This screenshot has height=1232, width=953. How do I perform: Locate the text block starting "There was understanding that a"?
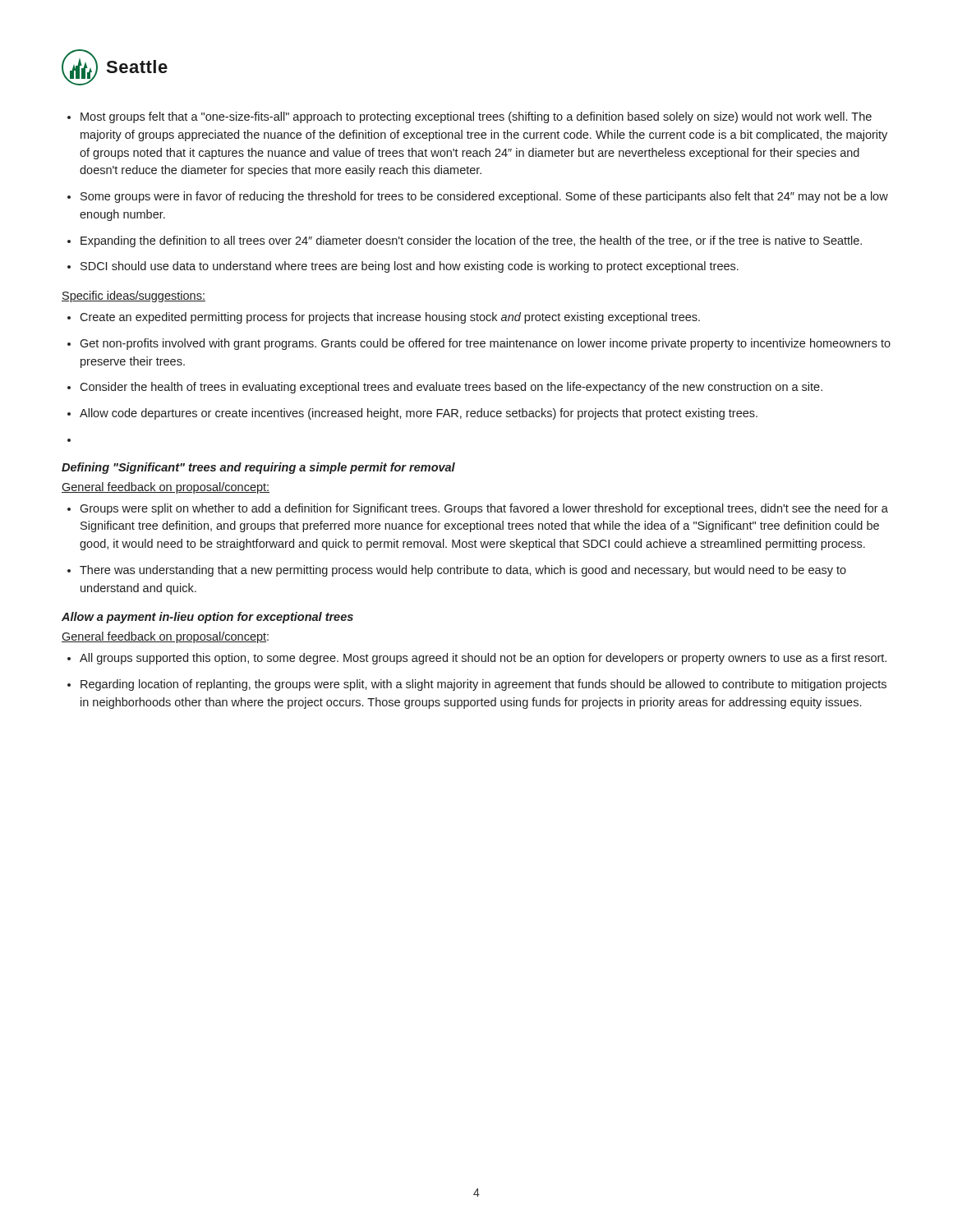tap(476, 579)
